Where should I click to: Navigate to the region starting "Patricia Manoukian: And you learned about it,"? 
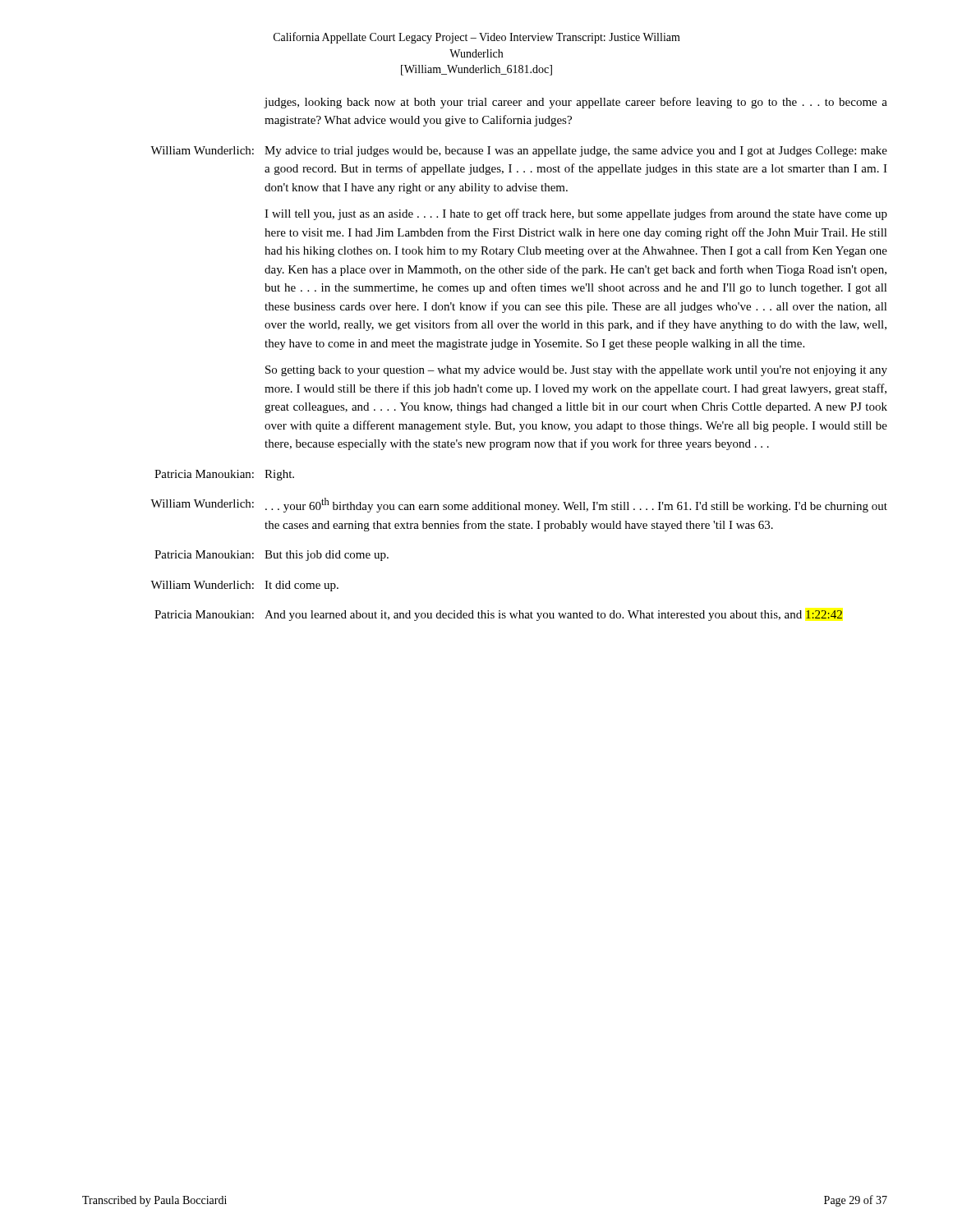point(485,615)
